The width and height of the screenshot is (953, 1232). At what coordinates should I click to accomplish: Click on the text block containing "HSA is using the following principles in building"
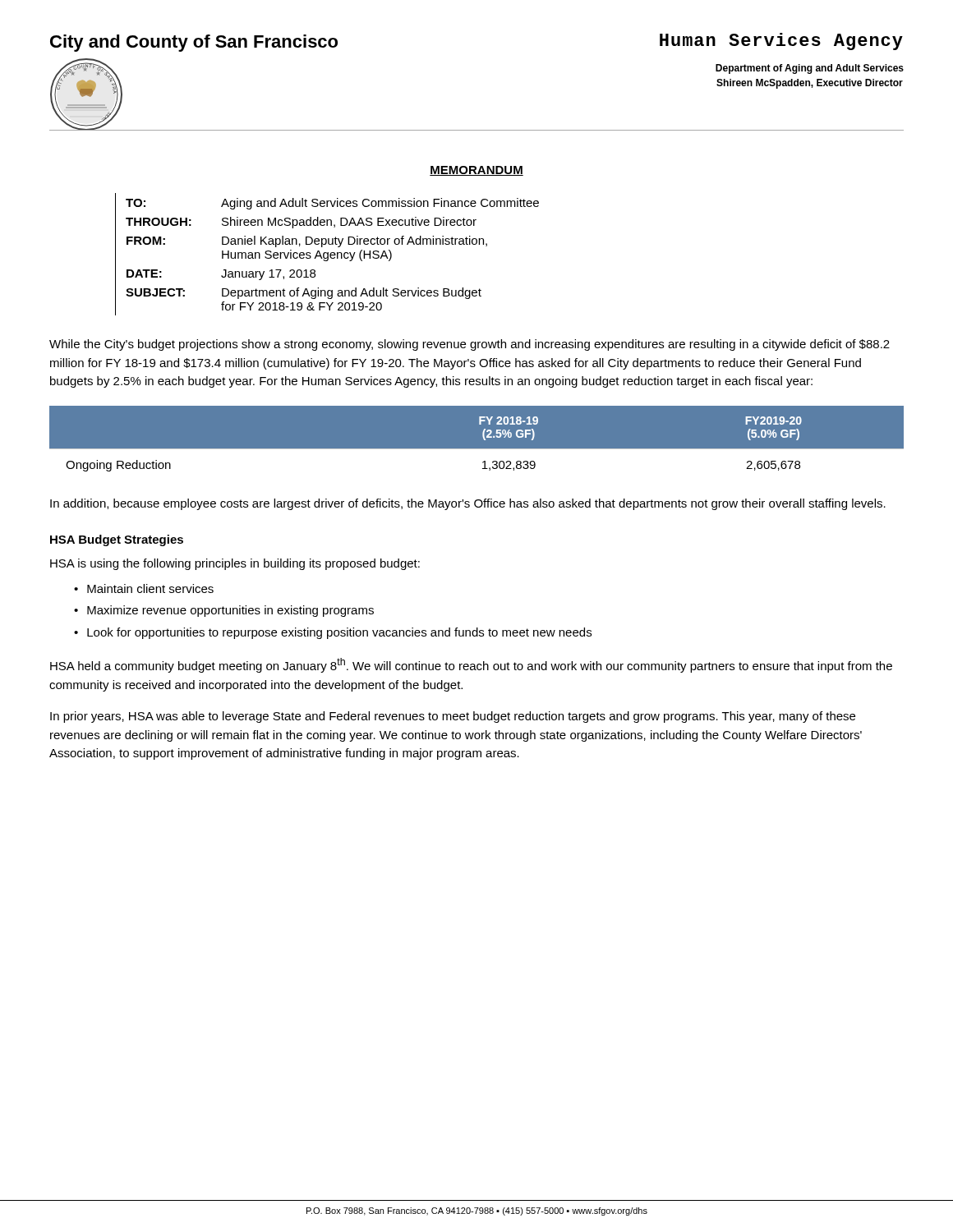[235, 563]
